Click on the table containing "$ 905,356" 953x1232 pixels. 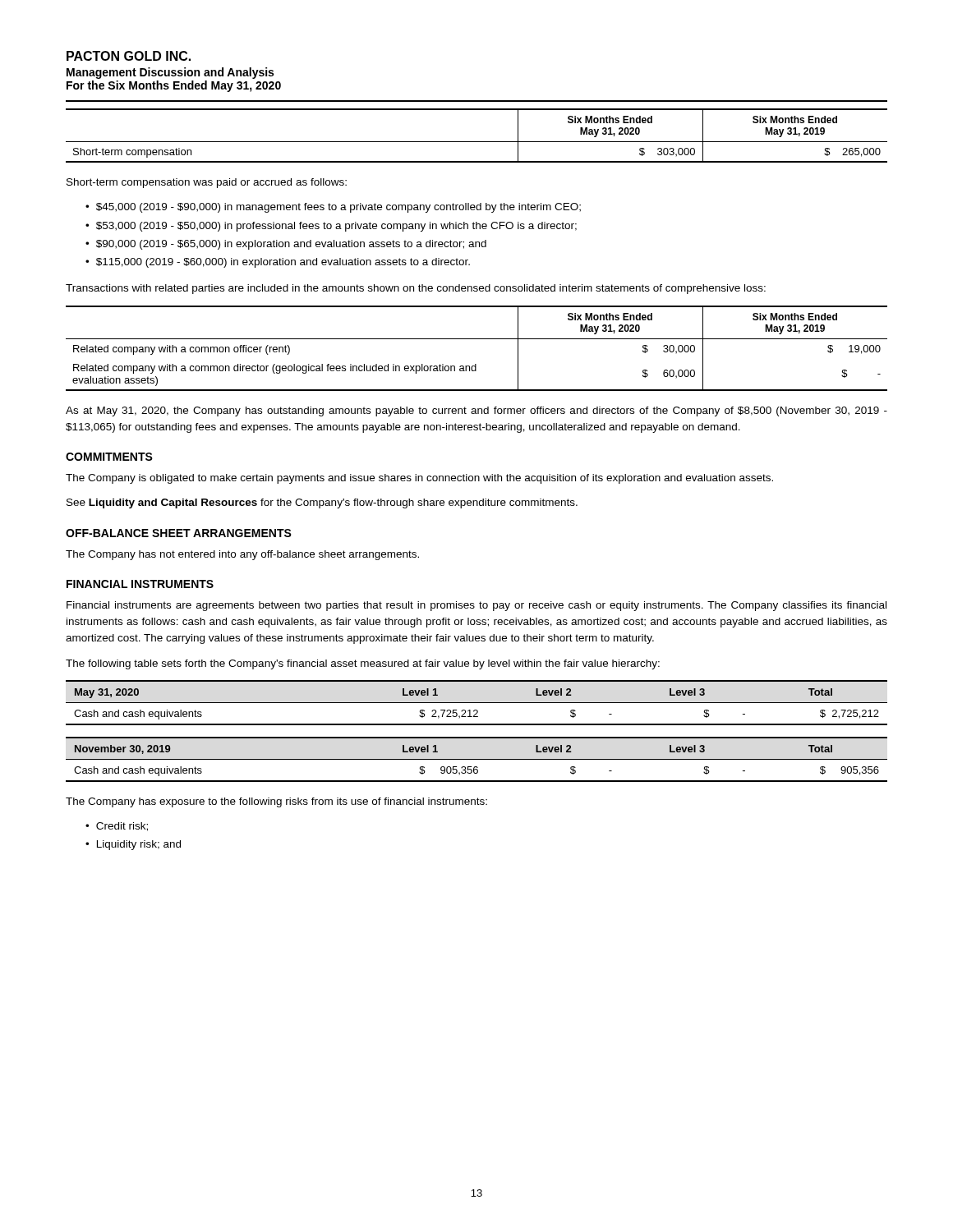476,759
